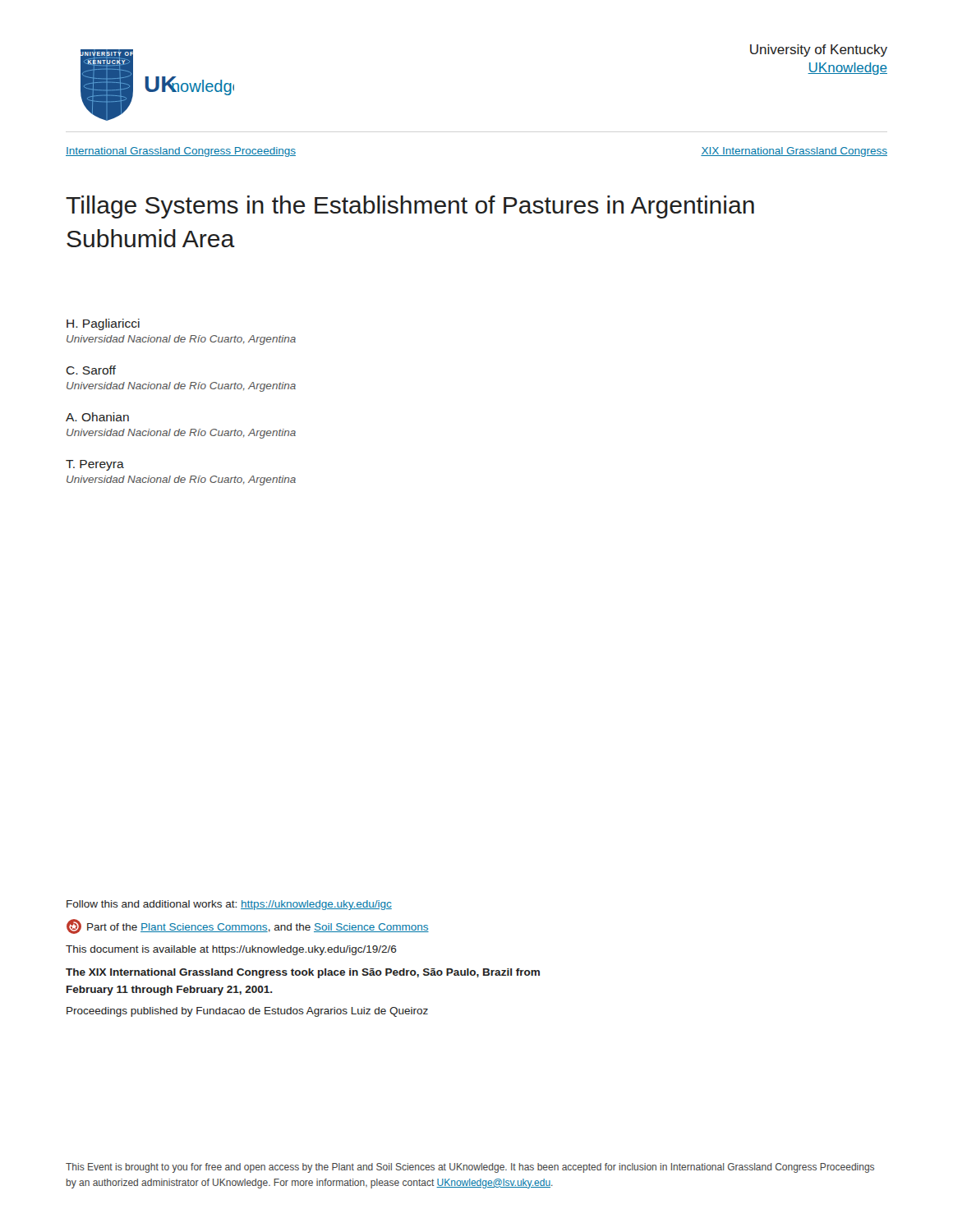Image resolution: width=953 pixels, height=1232 pixels.
Task: Locate the element starting "Follow this and additional"
Action: tap(229, 904)
